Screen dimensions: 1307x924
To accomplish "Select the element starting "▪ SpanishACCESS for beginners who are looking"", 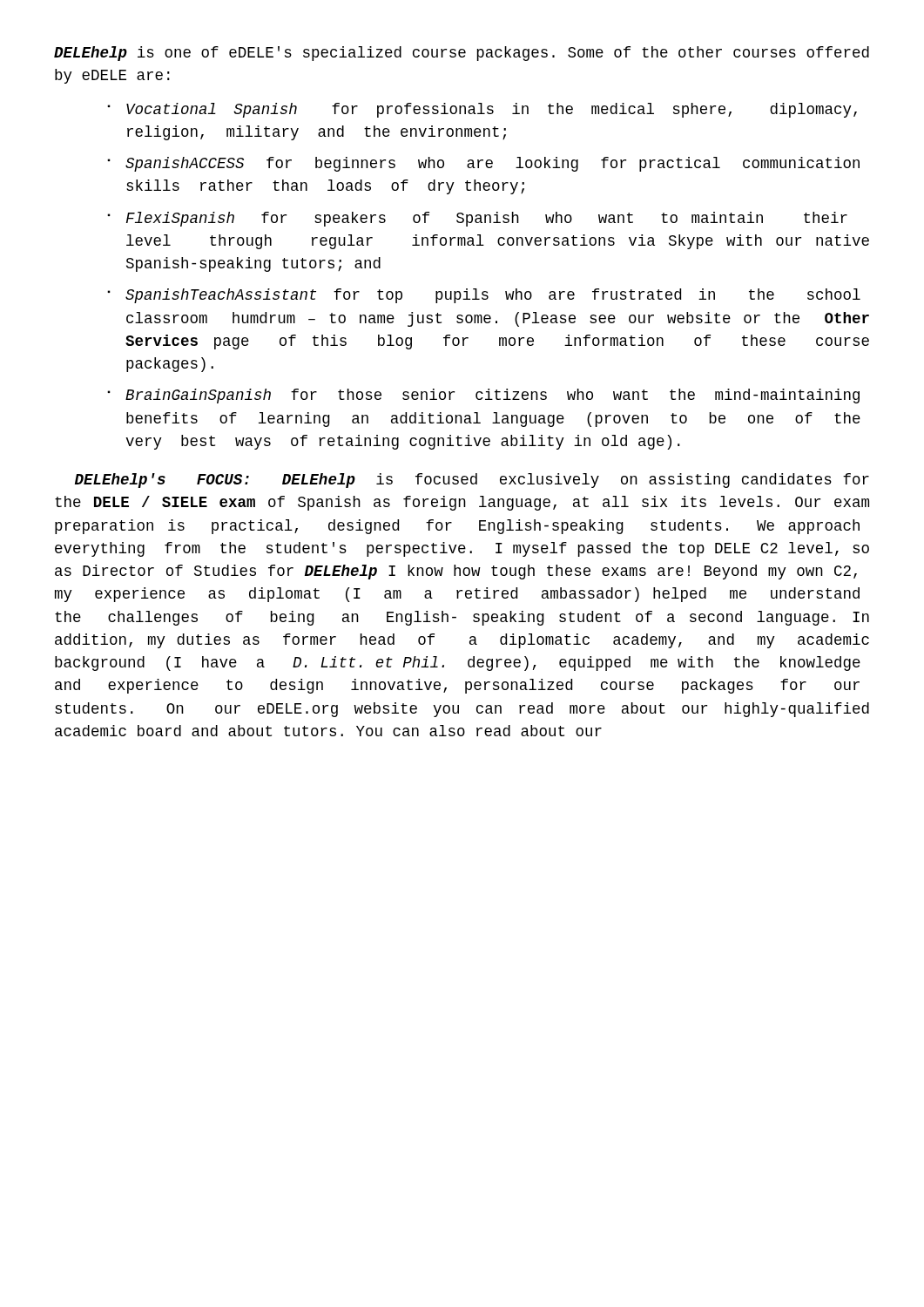I will point(488,175).
